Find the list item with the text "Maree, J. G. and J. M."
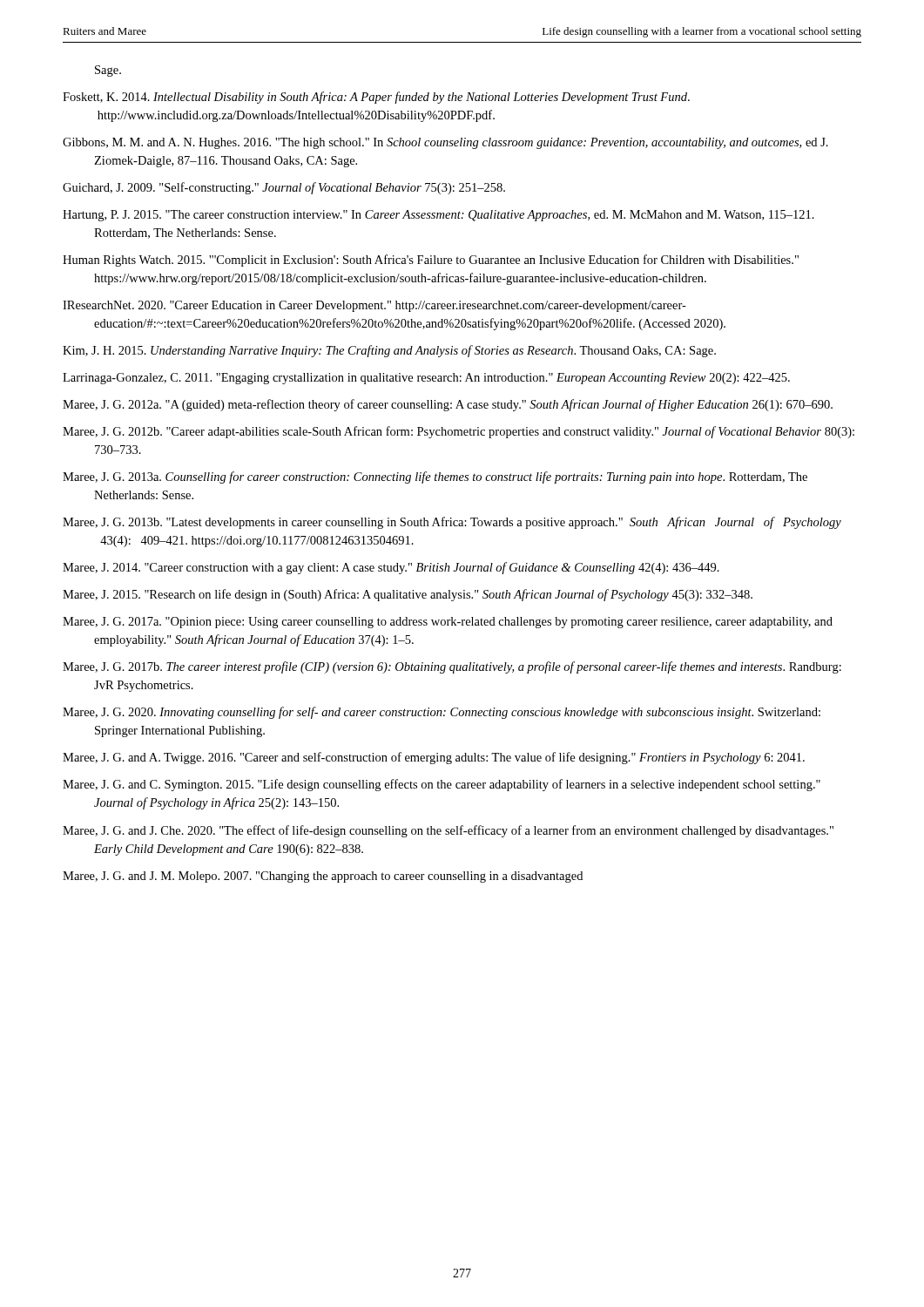924x1307 pixels. (x=323, y=875)
